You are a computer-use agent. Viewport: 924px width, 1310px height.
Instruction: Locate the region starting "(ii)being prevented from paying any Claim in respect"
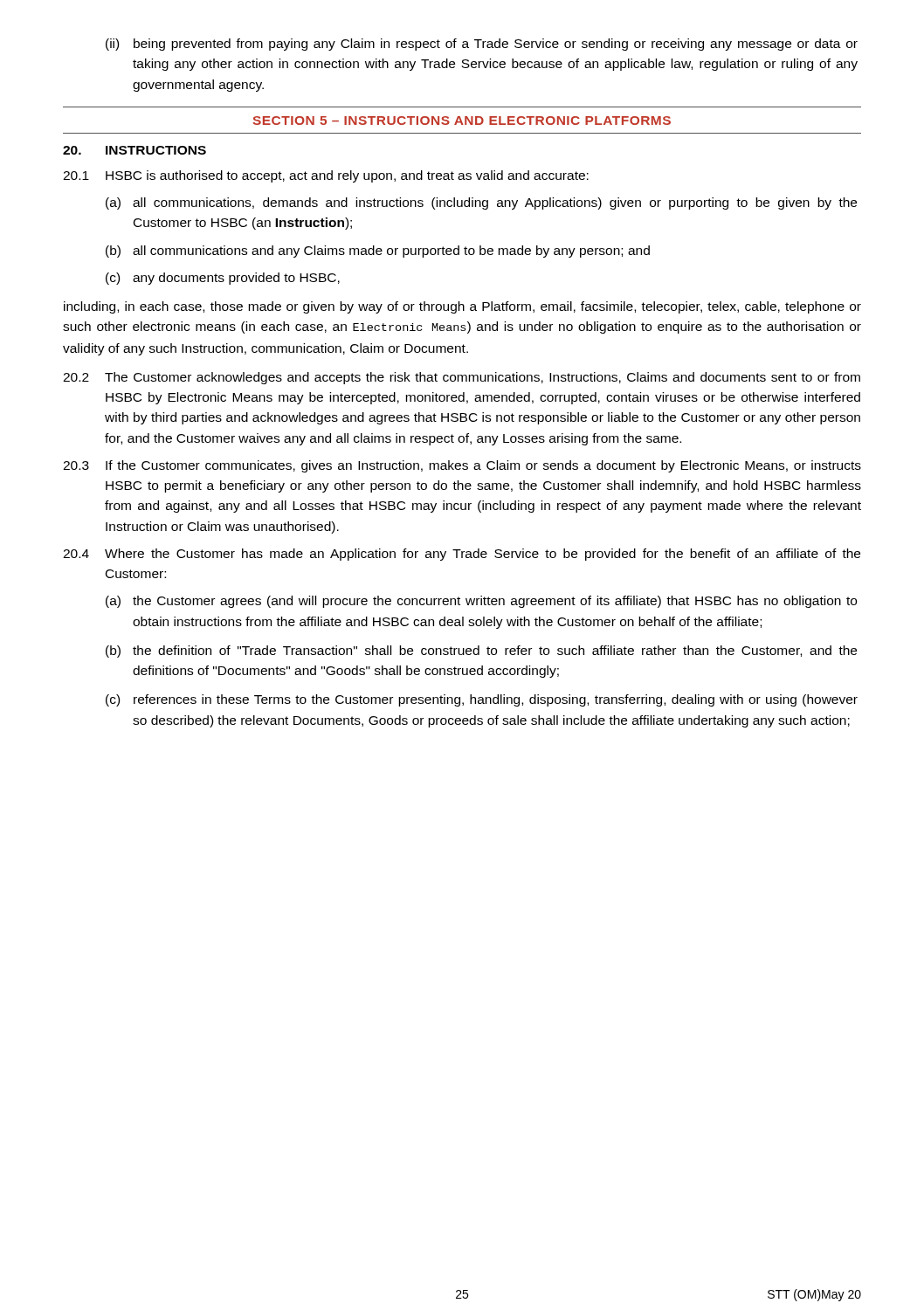483,64
